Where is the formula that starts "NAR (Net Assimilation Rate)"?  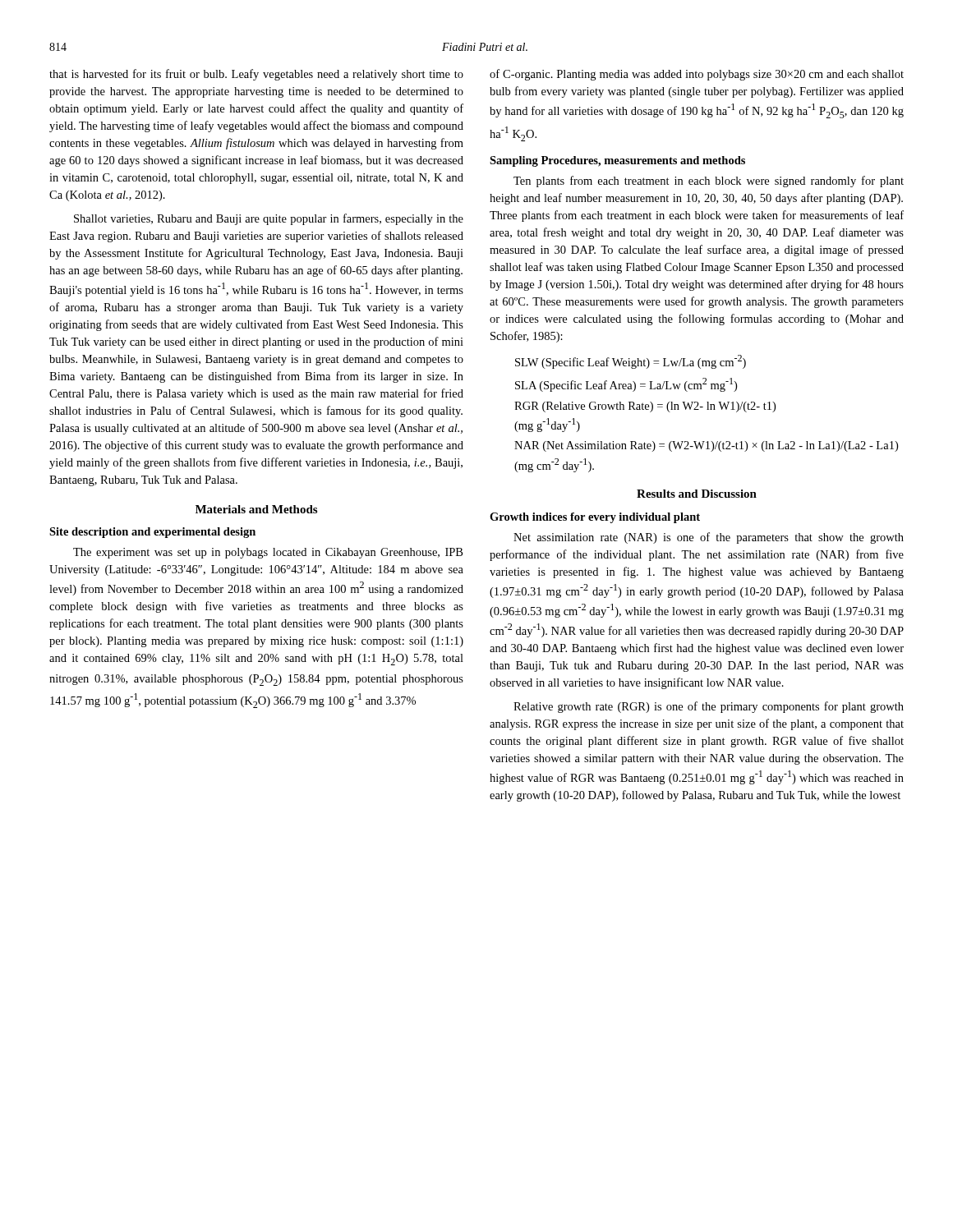click(706, 455)
